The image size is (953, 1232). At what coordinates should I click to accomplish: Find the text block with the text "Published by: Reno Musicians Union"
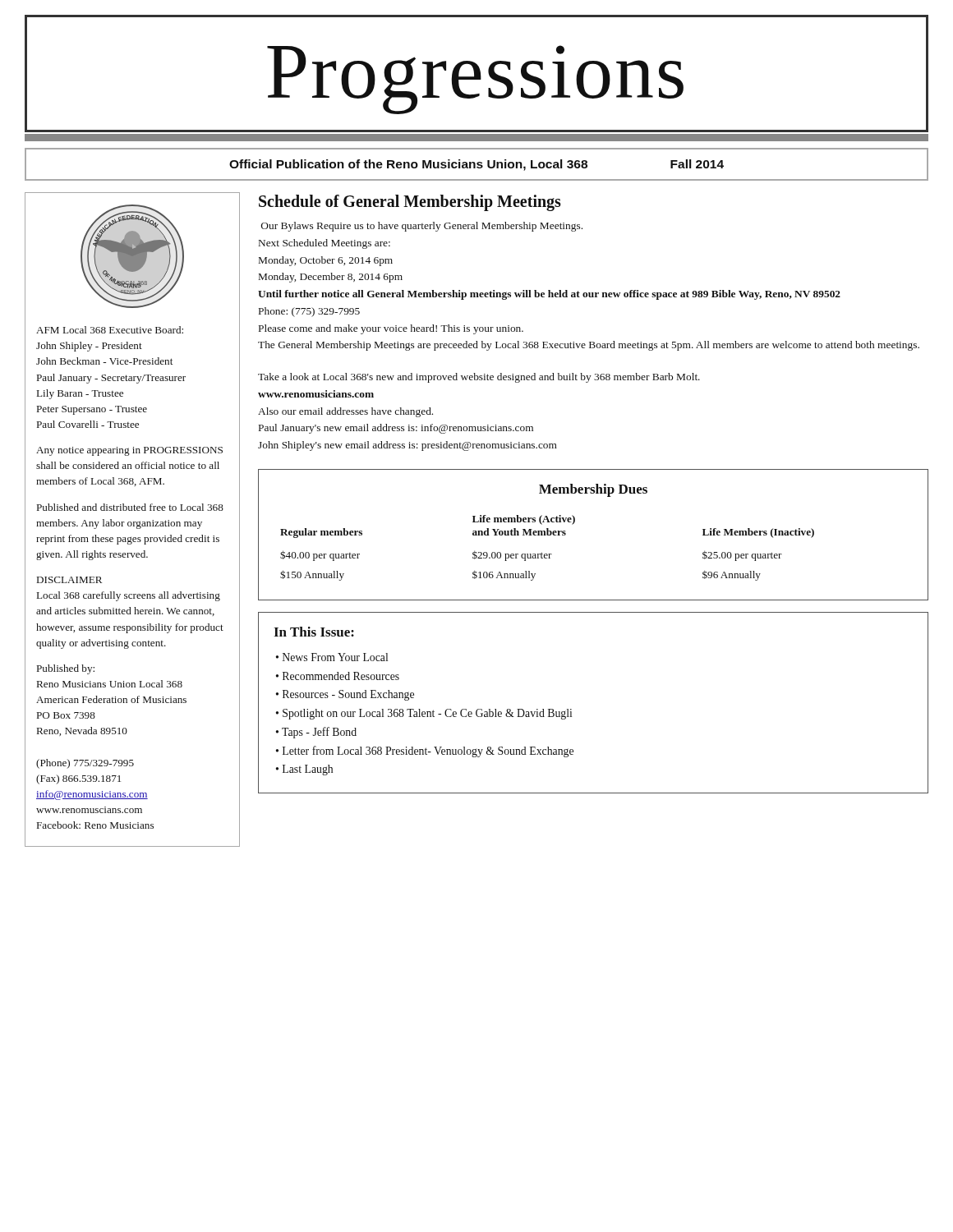[66, 669]
